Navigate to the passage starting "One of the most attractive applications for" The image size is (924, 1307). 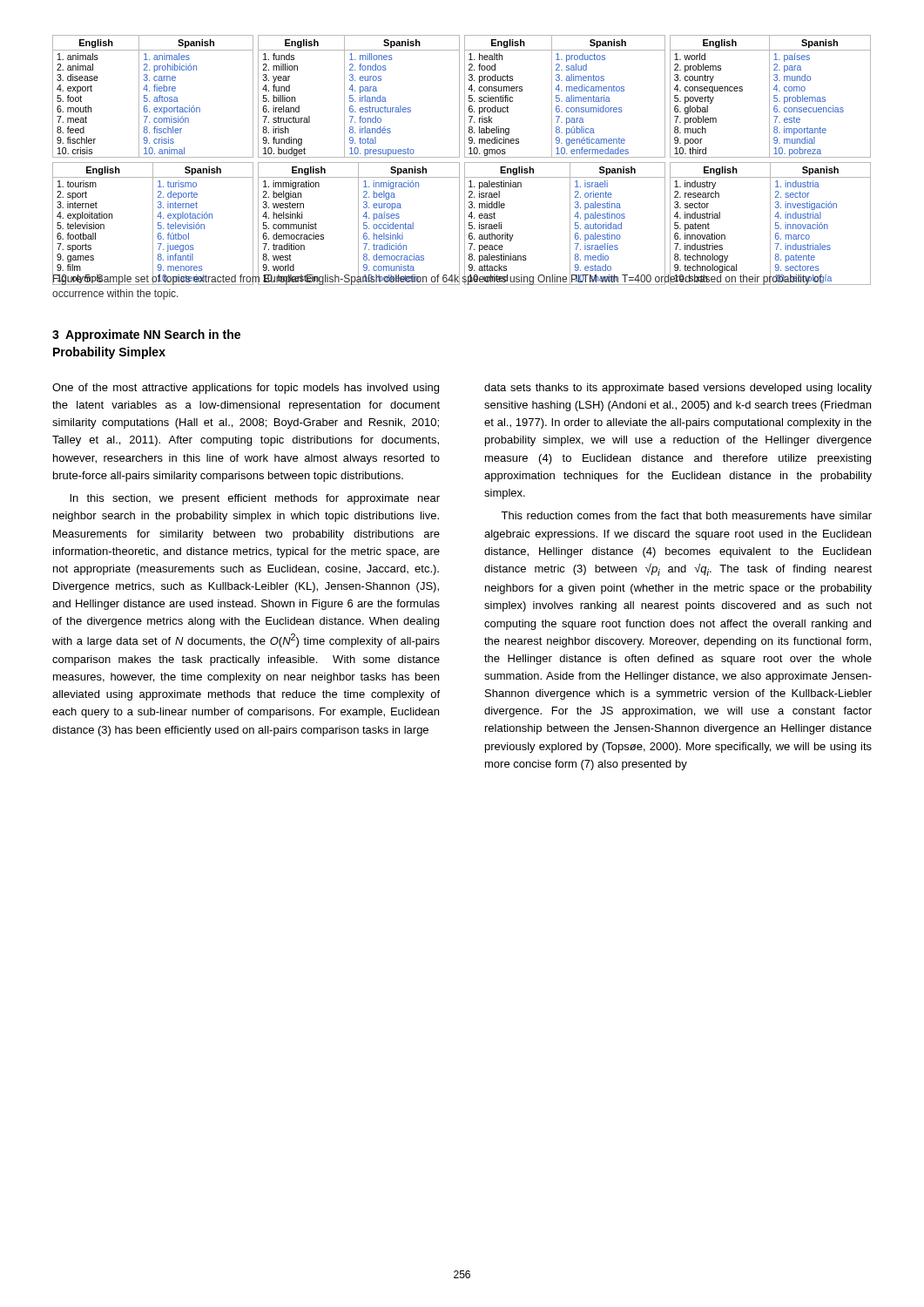click(246, 559)
